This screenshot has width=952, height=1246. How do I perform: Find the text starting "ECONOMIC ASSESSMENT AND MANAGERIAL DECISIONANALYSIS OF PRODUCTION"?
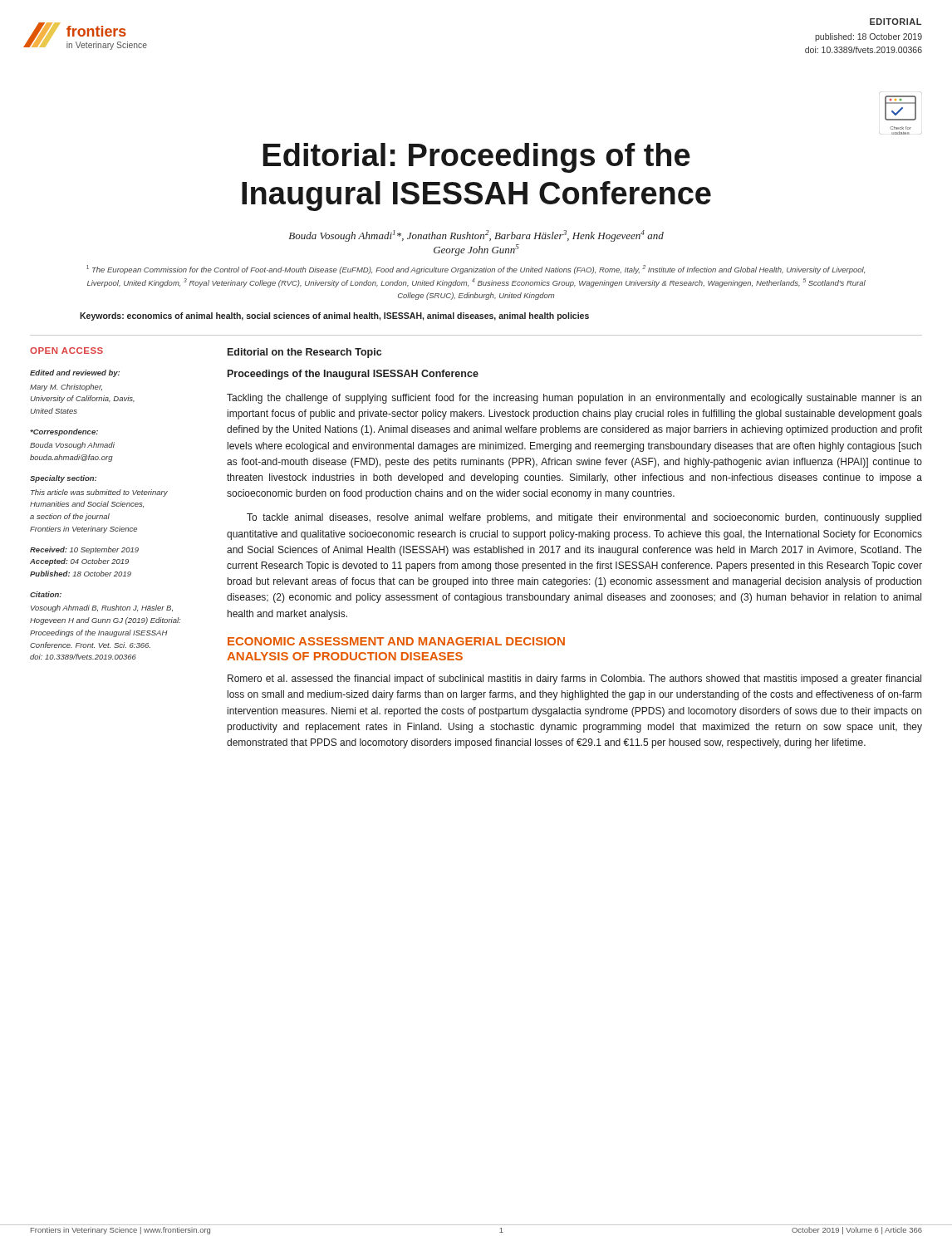(396, 648)
